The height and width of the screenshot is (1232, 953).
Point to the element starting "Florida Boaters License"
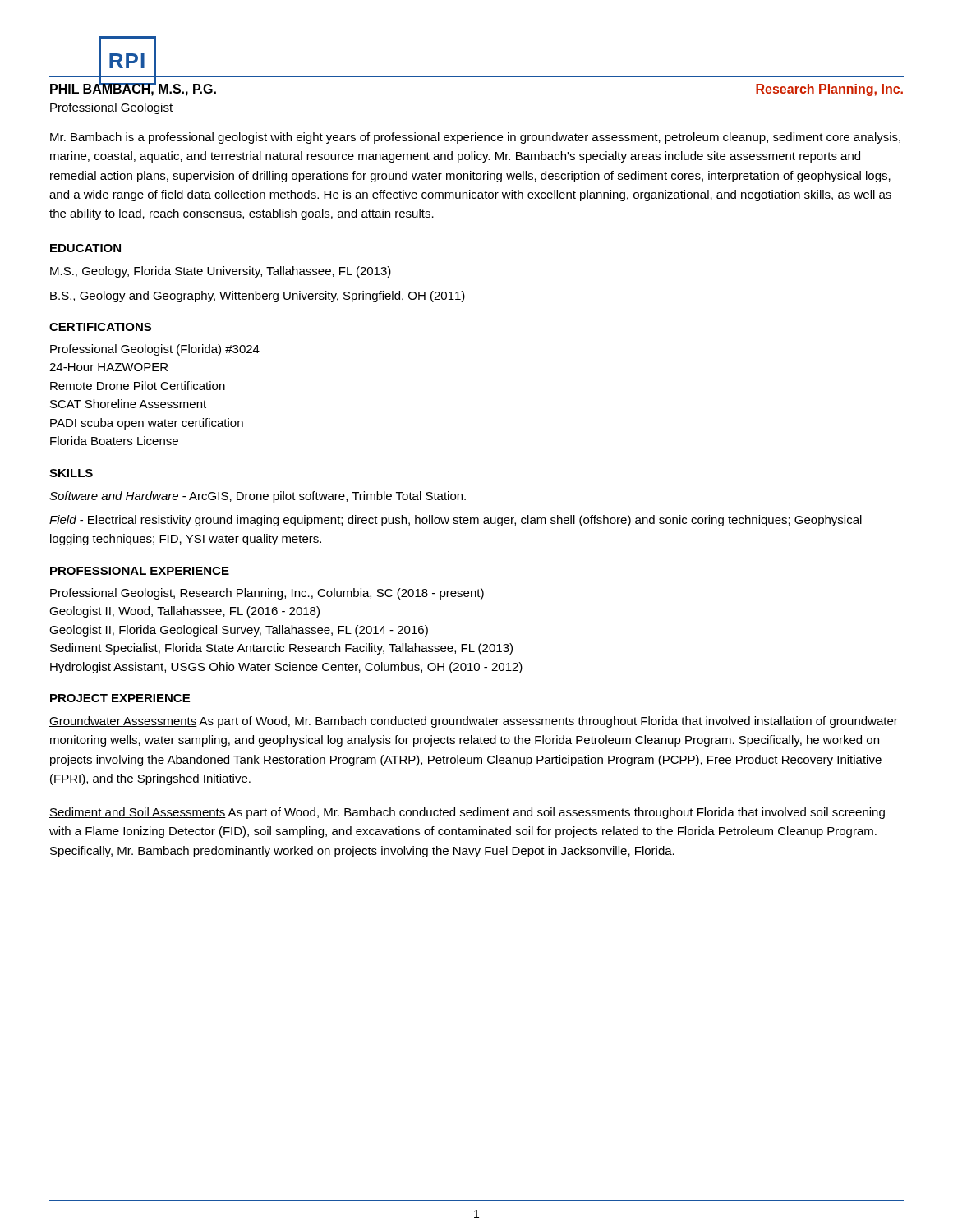[x=114, y=441]
